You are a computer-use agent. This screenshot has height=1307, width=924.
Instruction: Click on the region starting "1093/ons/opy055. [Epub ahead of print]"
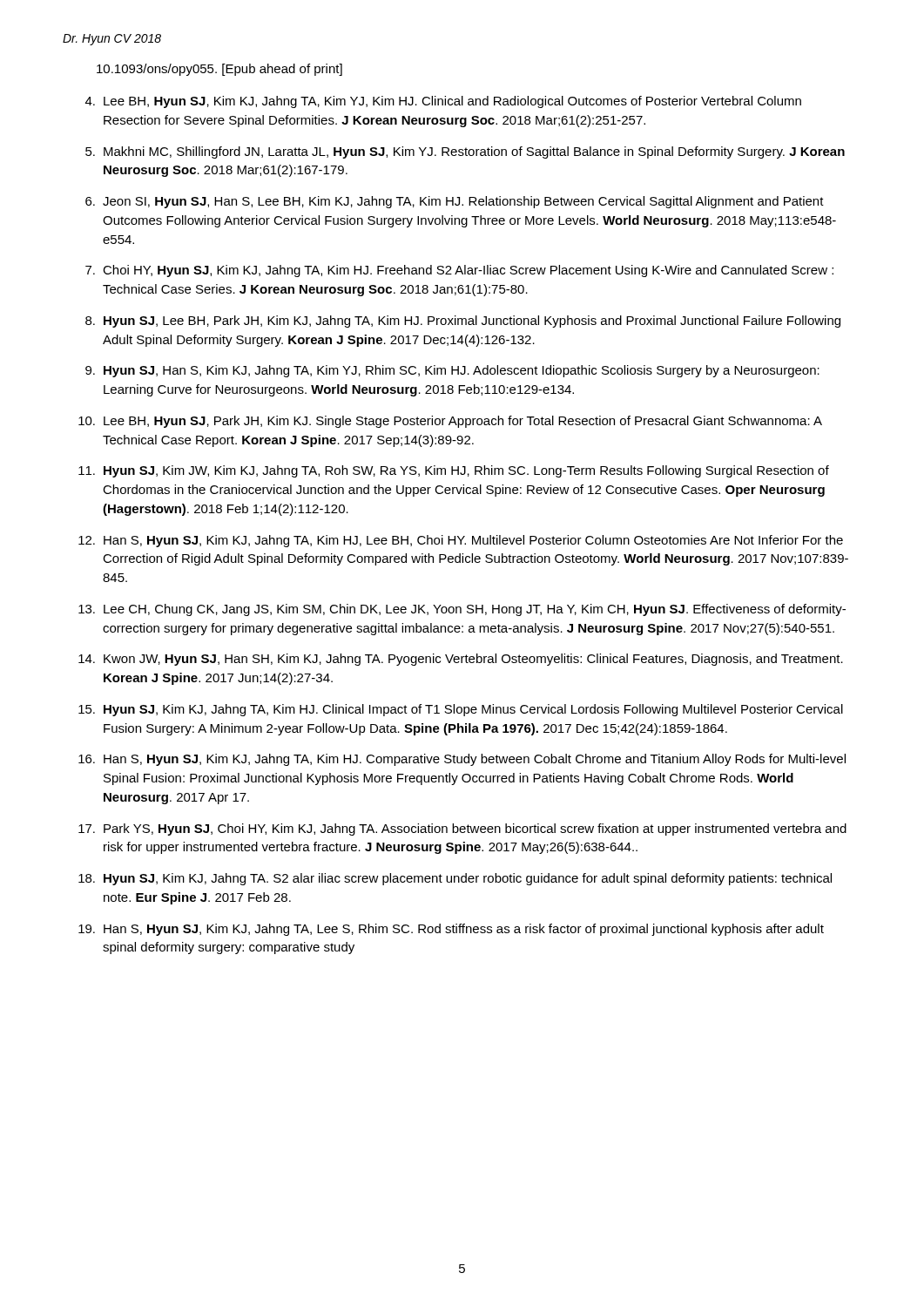(x=219, y=68)
